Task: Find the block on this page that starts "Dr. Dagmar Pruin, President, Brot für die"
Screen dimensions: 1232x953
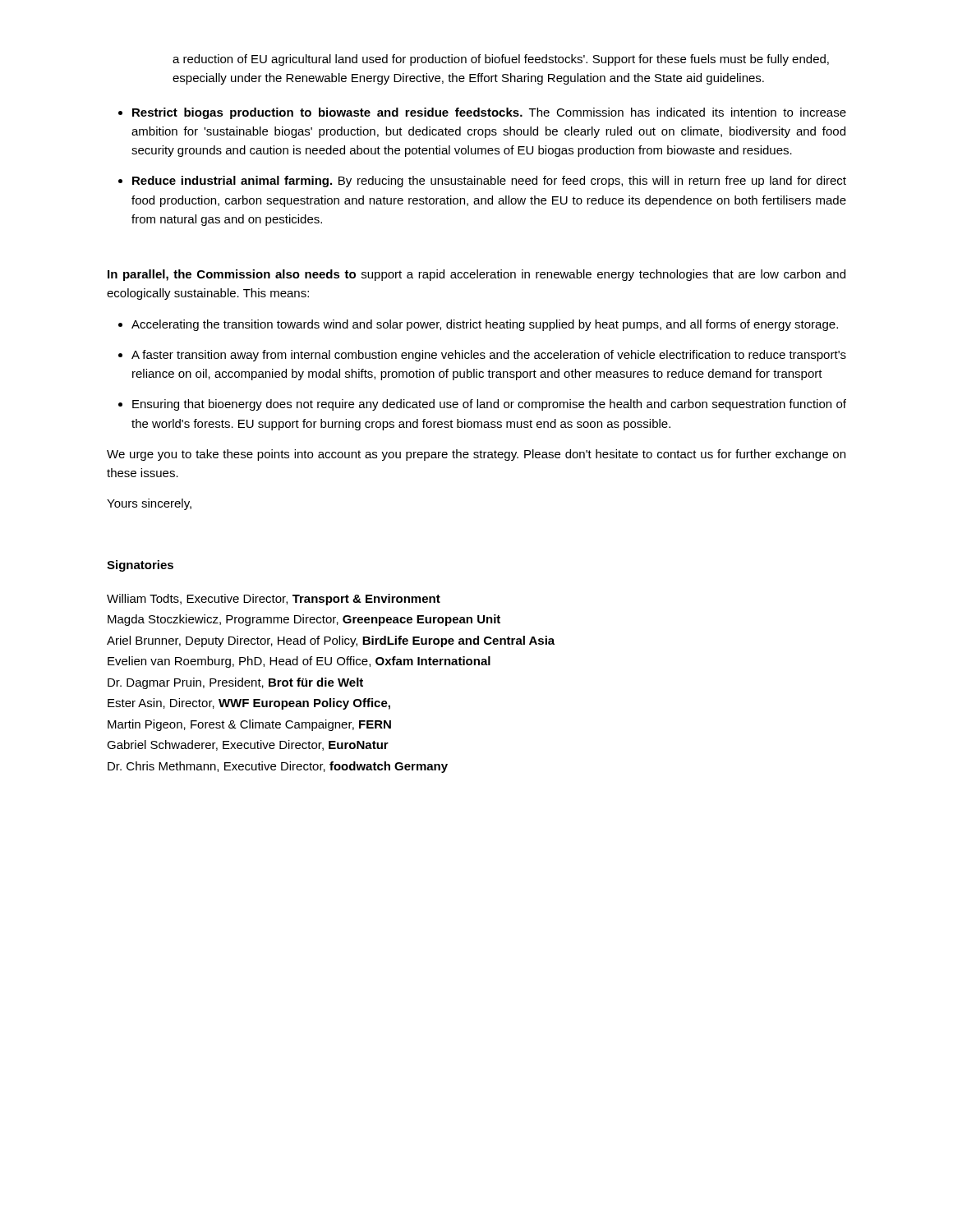Action: click(235, 682)
